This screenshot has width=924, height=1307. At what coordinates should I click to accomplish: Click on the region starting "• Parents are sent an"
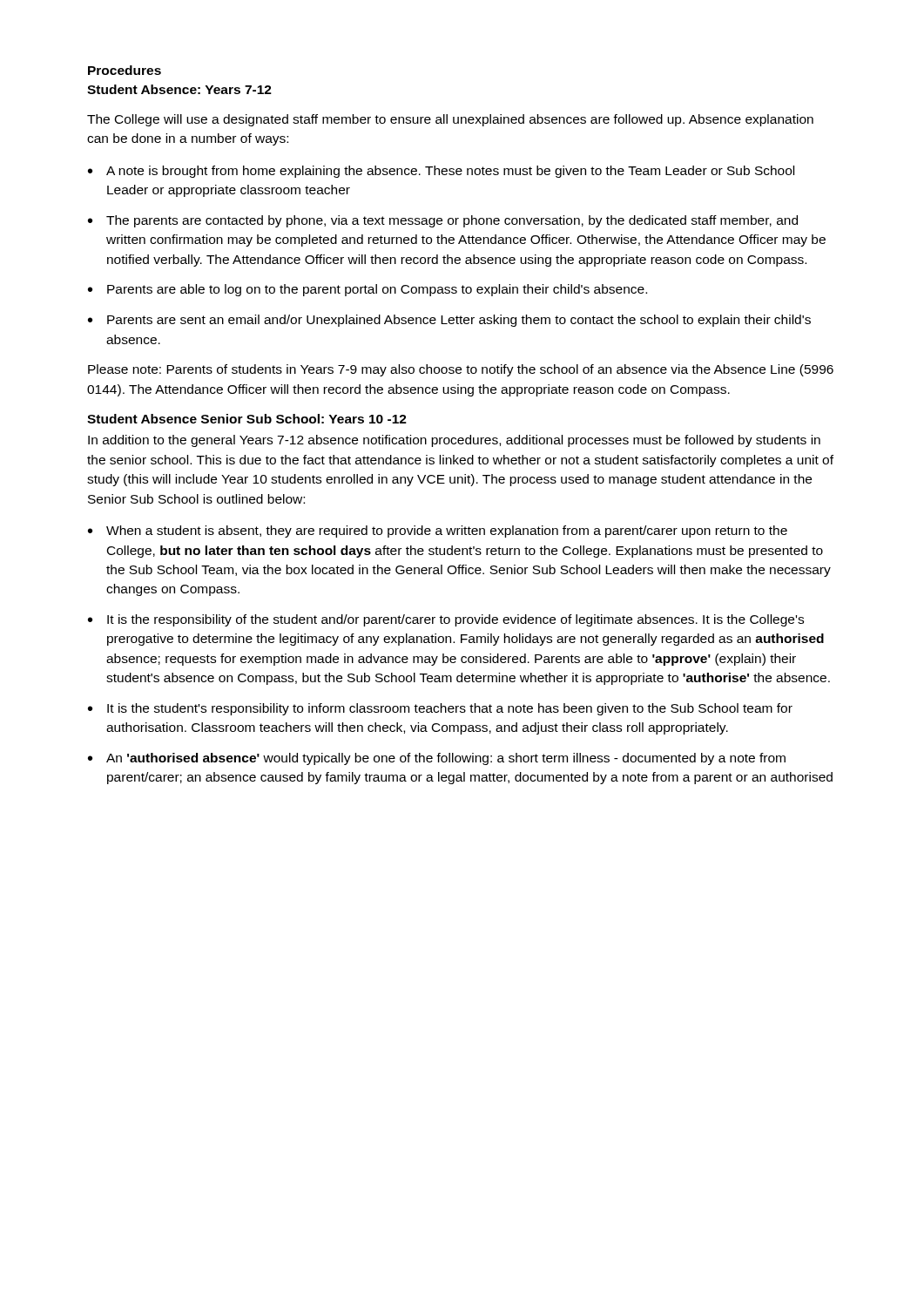(462, 330)
